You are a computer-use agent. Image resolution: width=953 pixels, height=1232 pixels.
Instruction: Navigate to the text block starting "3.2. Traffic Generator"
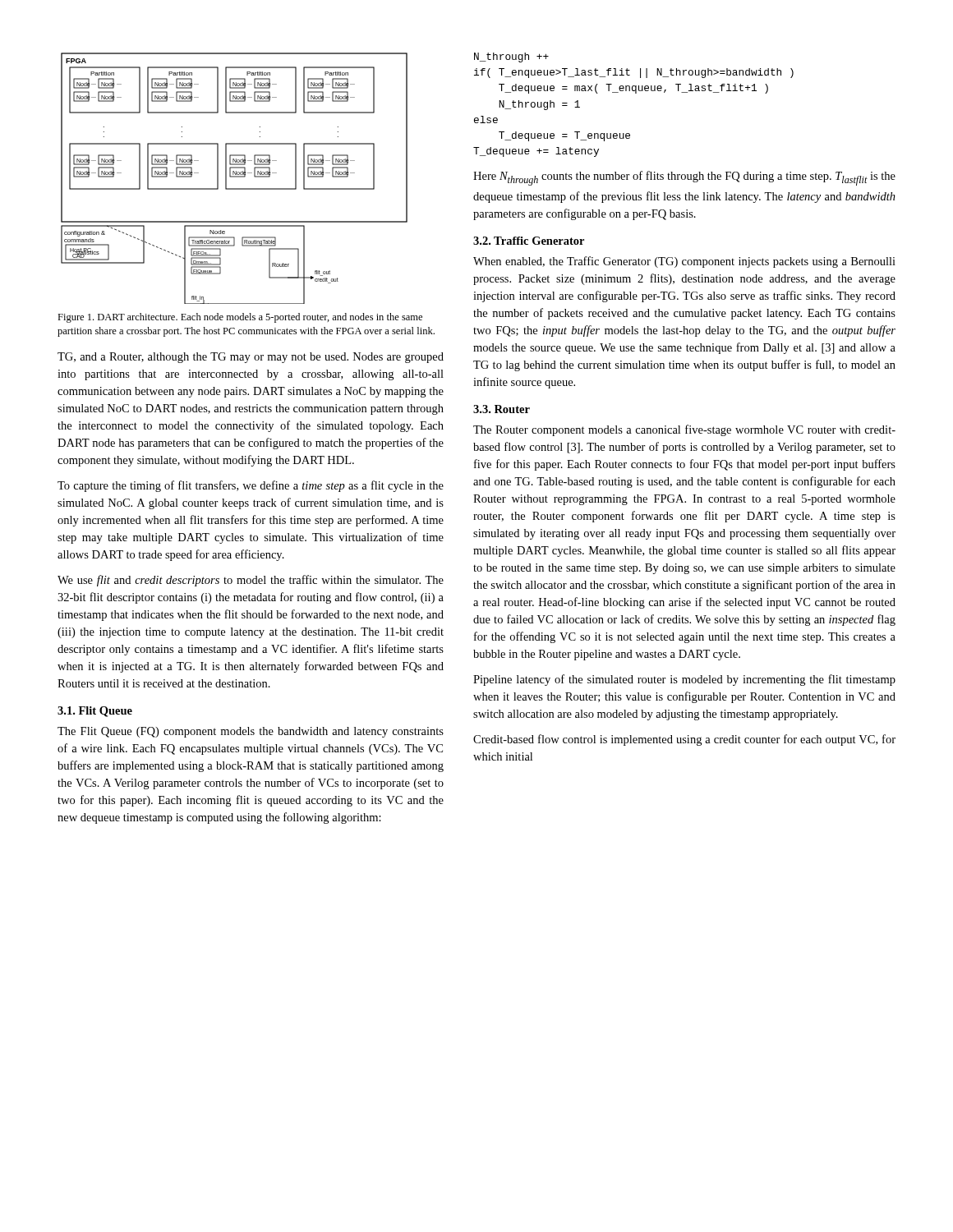point(529,240)
